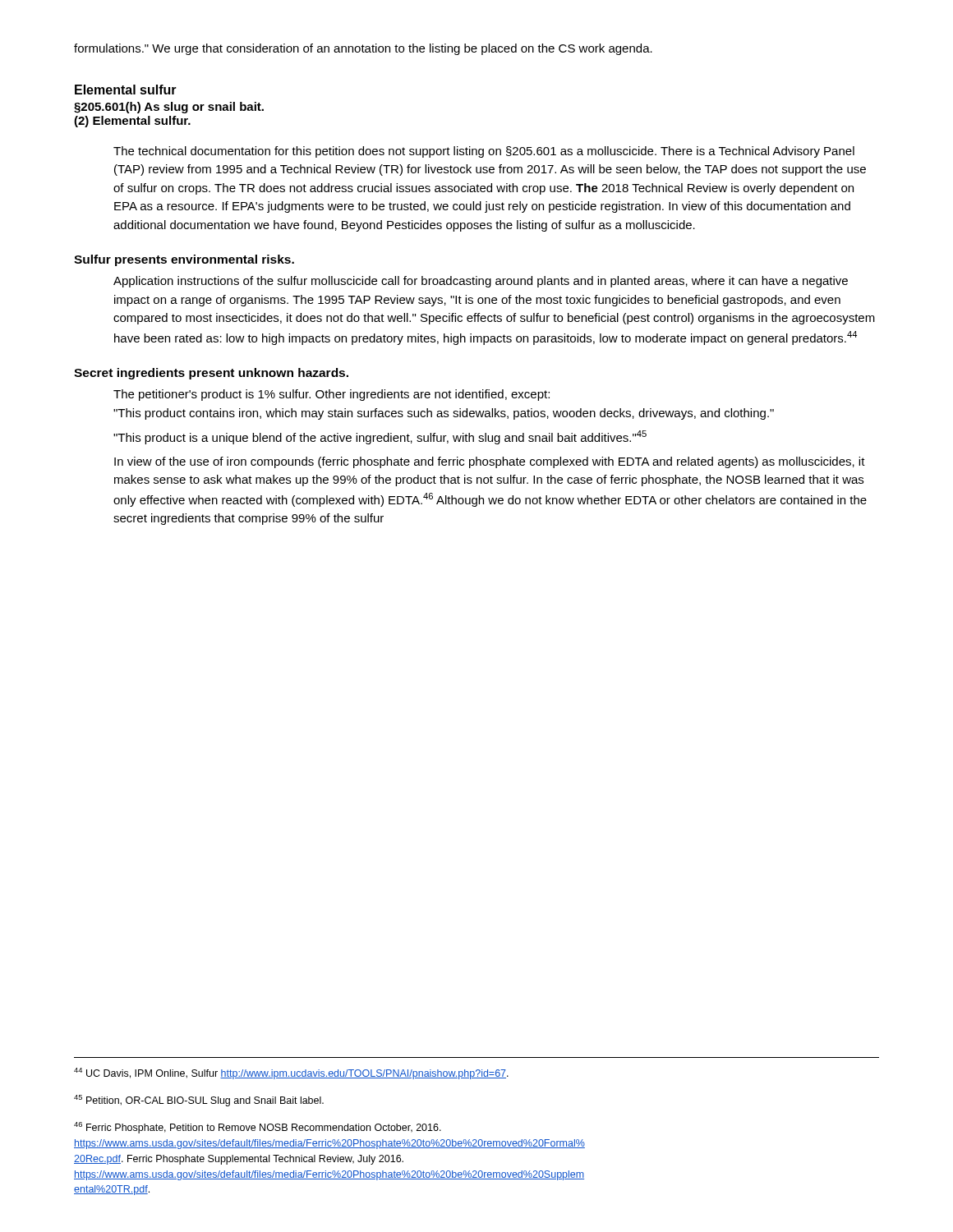Find the text starting "Application instructions of the sulfur molluscicide"

point(496,310)
